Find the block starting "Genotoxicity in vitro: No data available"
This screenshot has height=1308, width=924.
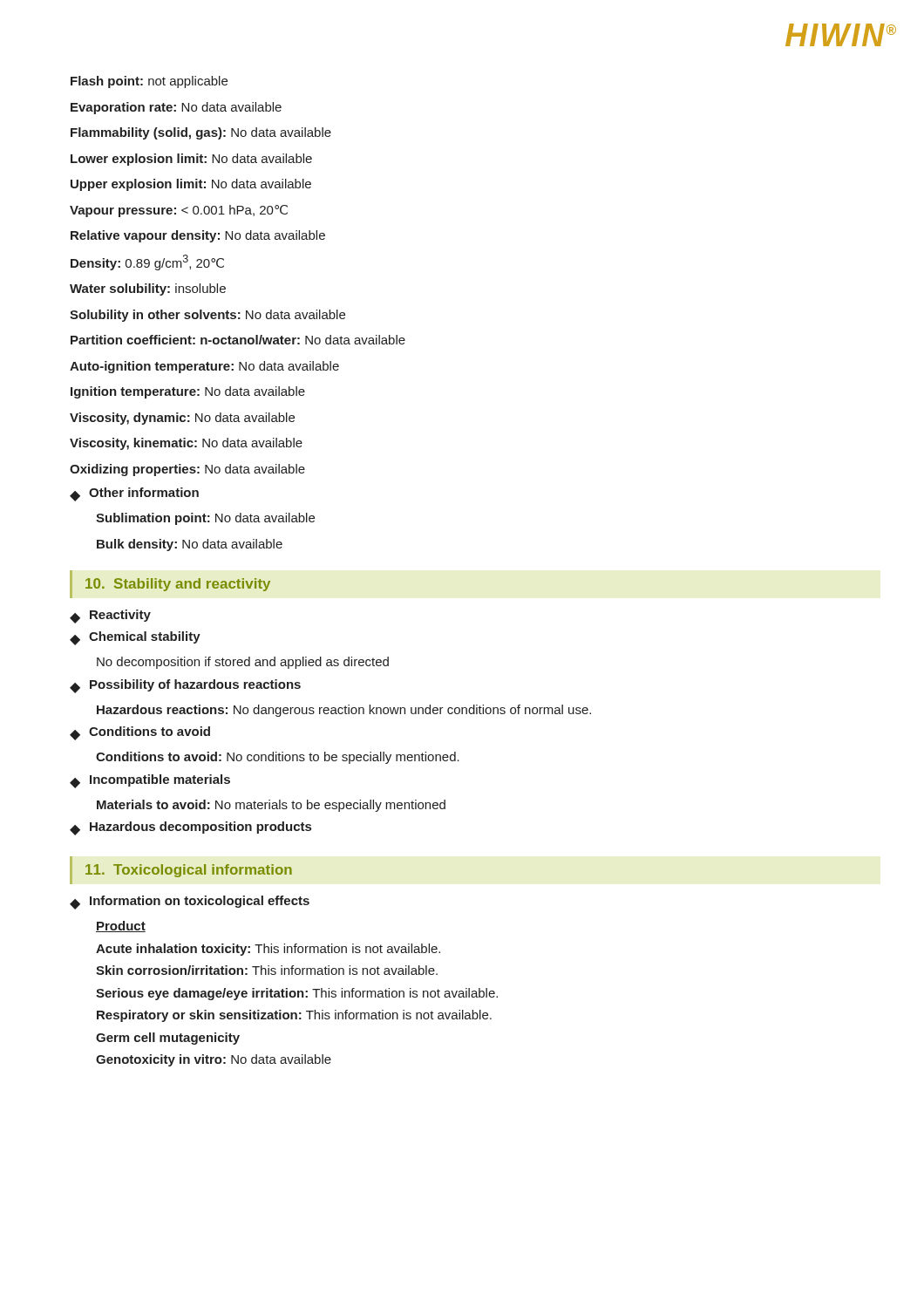[x=214, y=1059]
